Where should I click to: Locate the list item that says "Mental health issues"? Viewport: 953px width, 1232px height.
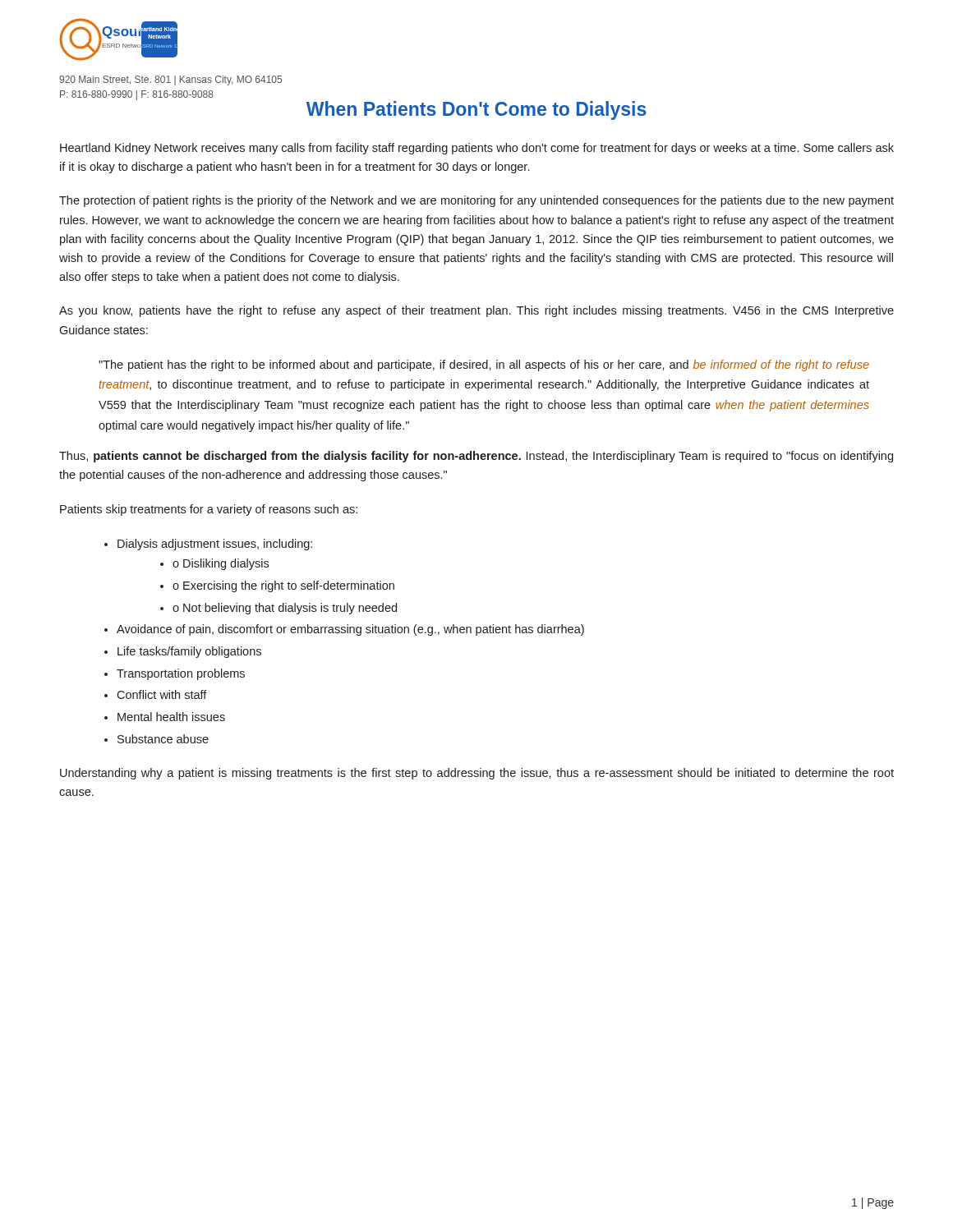[x=171, y=717]
